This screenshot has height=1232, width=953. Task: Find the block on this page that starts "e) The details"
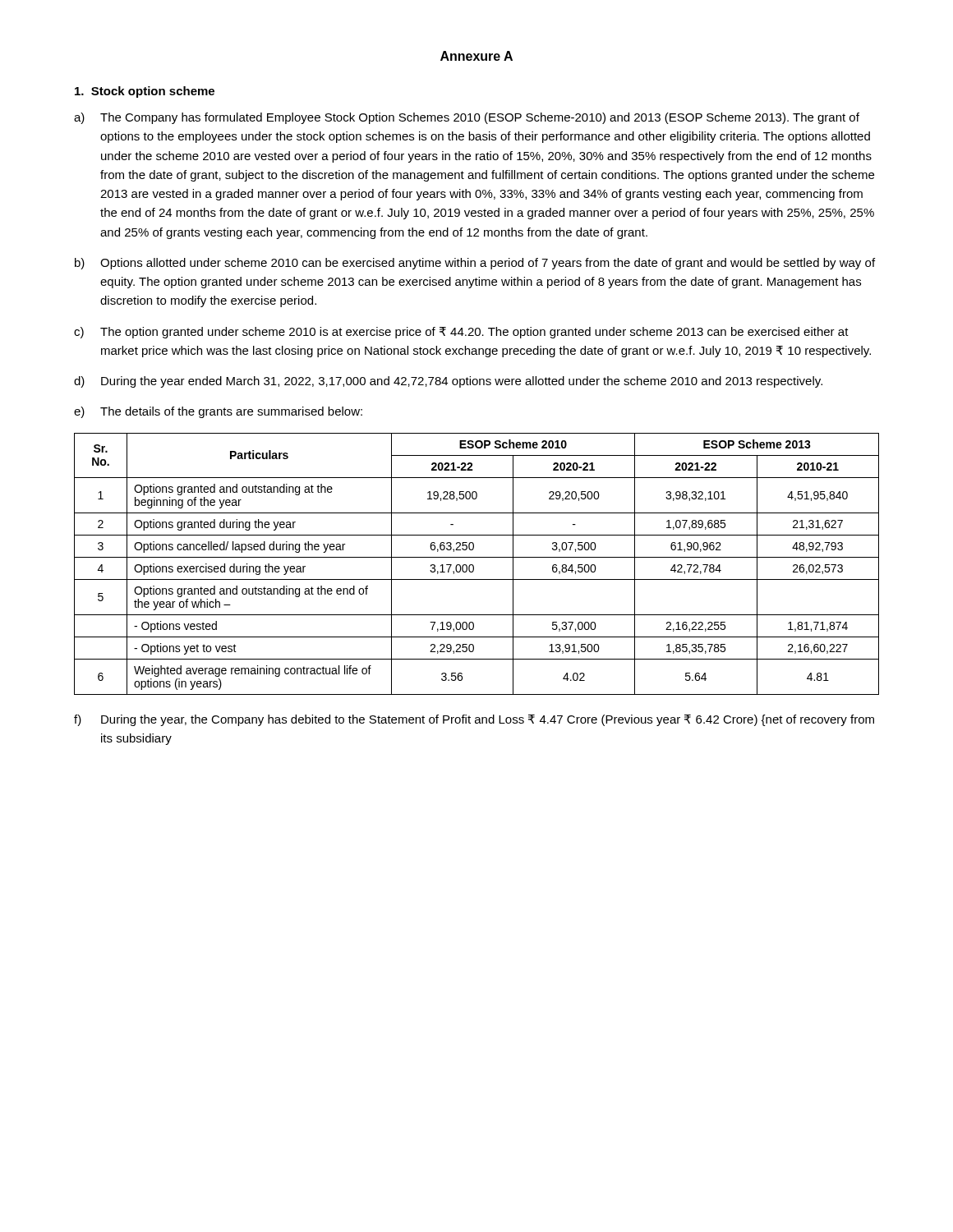pyautogui.click(x=218, y=412)
